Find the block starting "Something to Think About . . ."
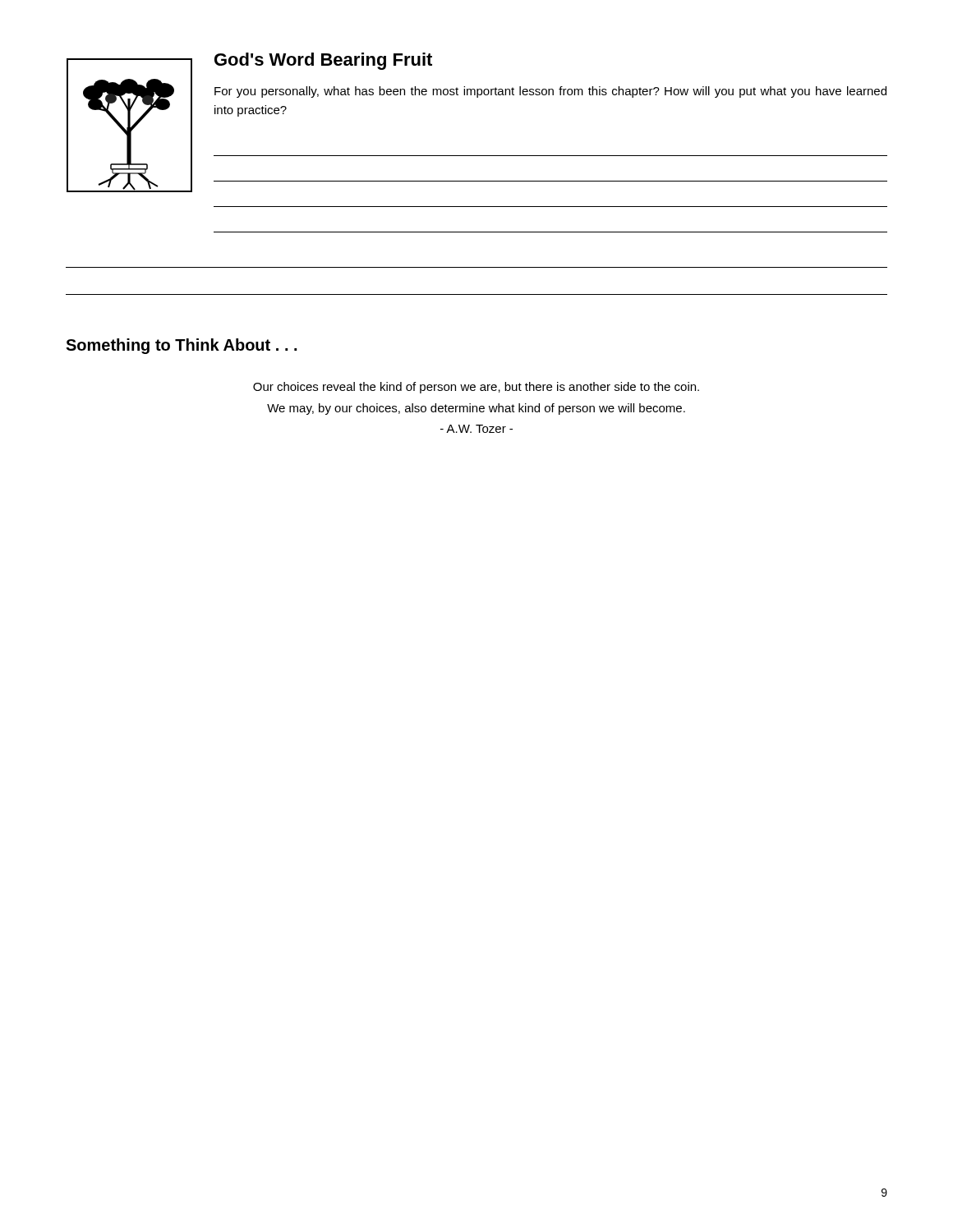The image size is (953, 1232). pyautogui.click(x=182, y=345)
